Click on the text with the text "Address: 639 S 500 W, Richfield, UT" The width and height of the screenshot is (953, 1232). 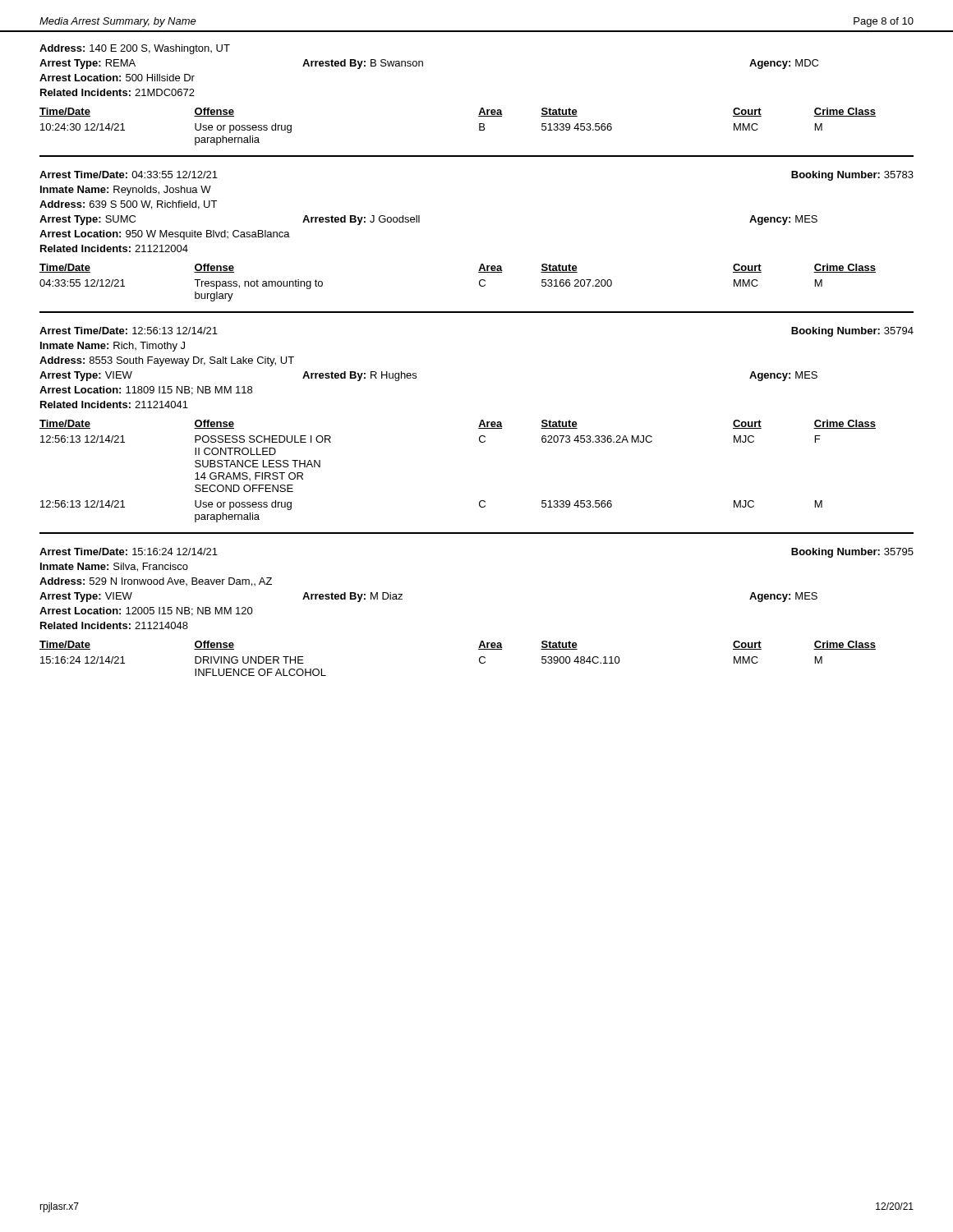pyautogui.click(x=128, y=204)
